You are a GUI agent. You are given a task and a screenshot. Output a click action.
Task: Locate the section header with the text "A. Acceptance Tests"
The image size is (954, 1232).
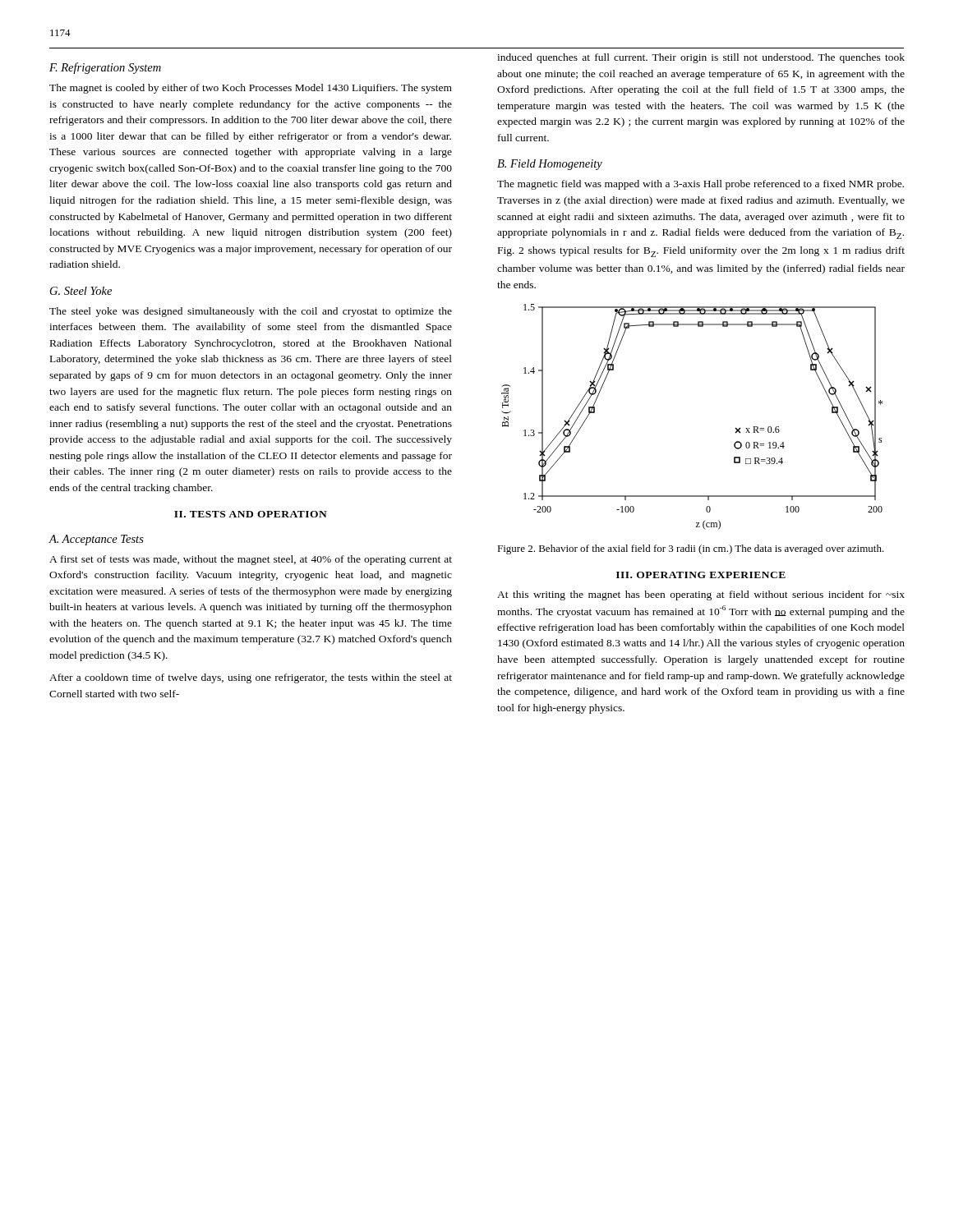click(96, 538)
